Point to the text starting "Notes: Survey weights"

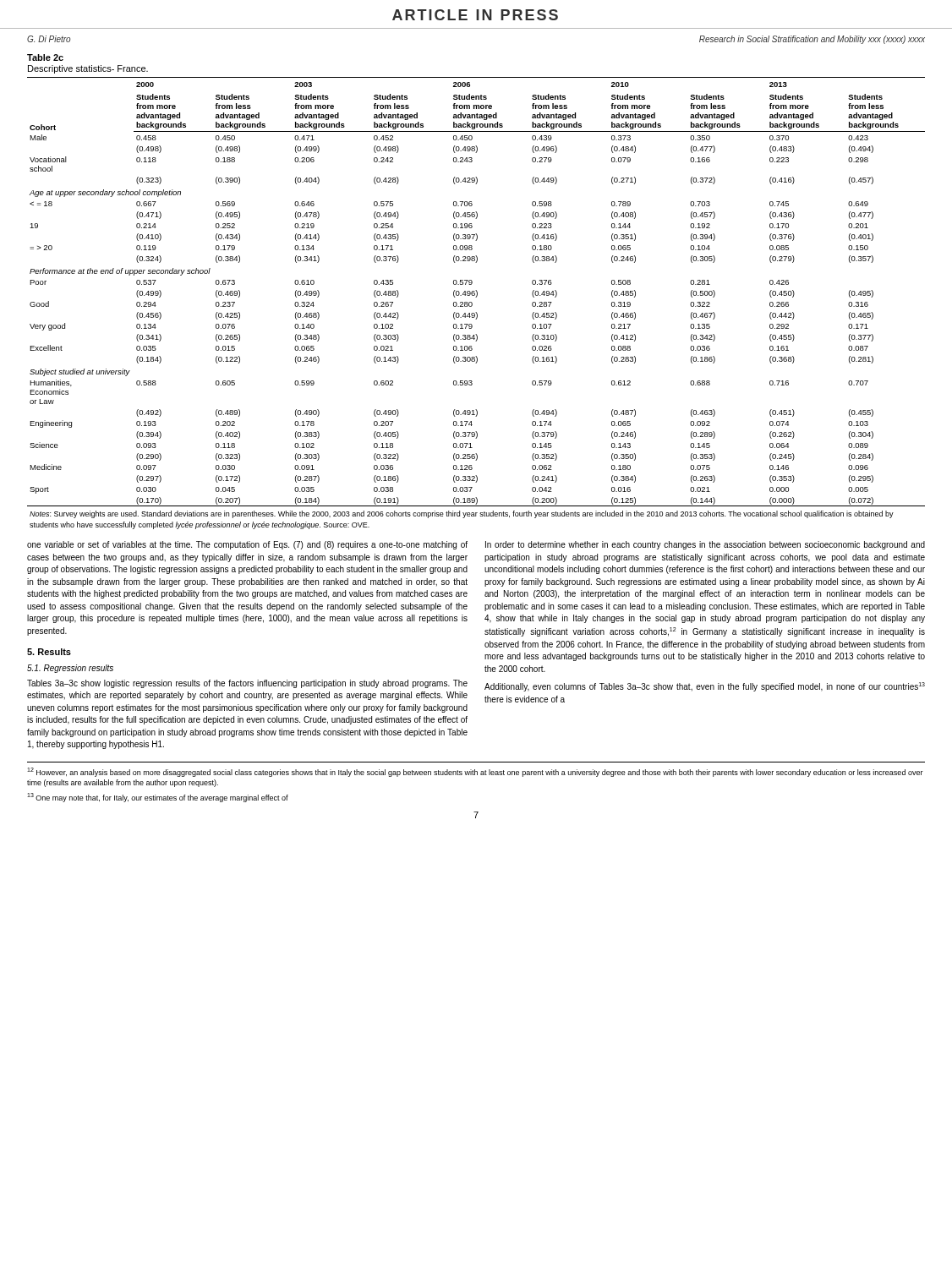(461, 519)
